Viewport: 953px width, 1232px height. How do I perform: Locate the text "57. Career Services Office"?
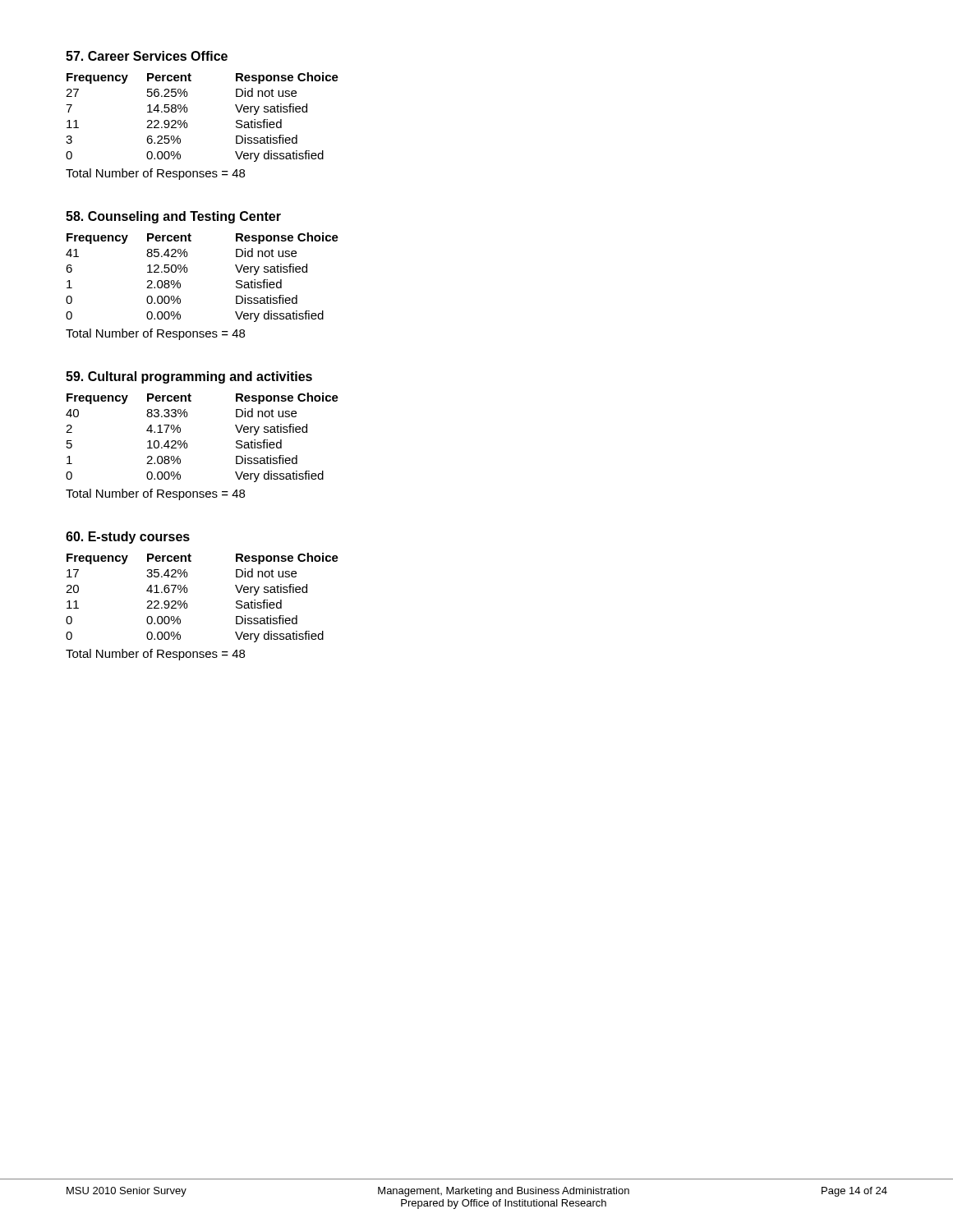pos(147,56)
